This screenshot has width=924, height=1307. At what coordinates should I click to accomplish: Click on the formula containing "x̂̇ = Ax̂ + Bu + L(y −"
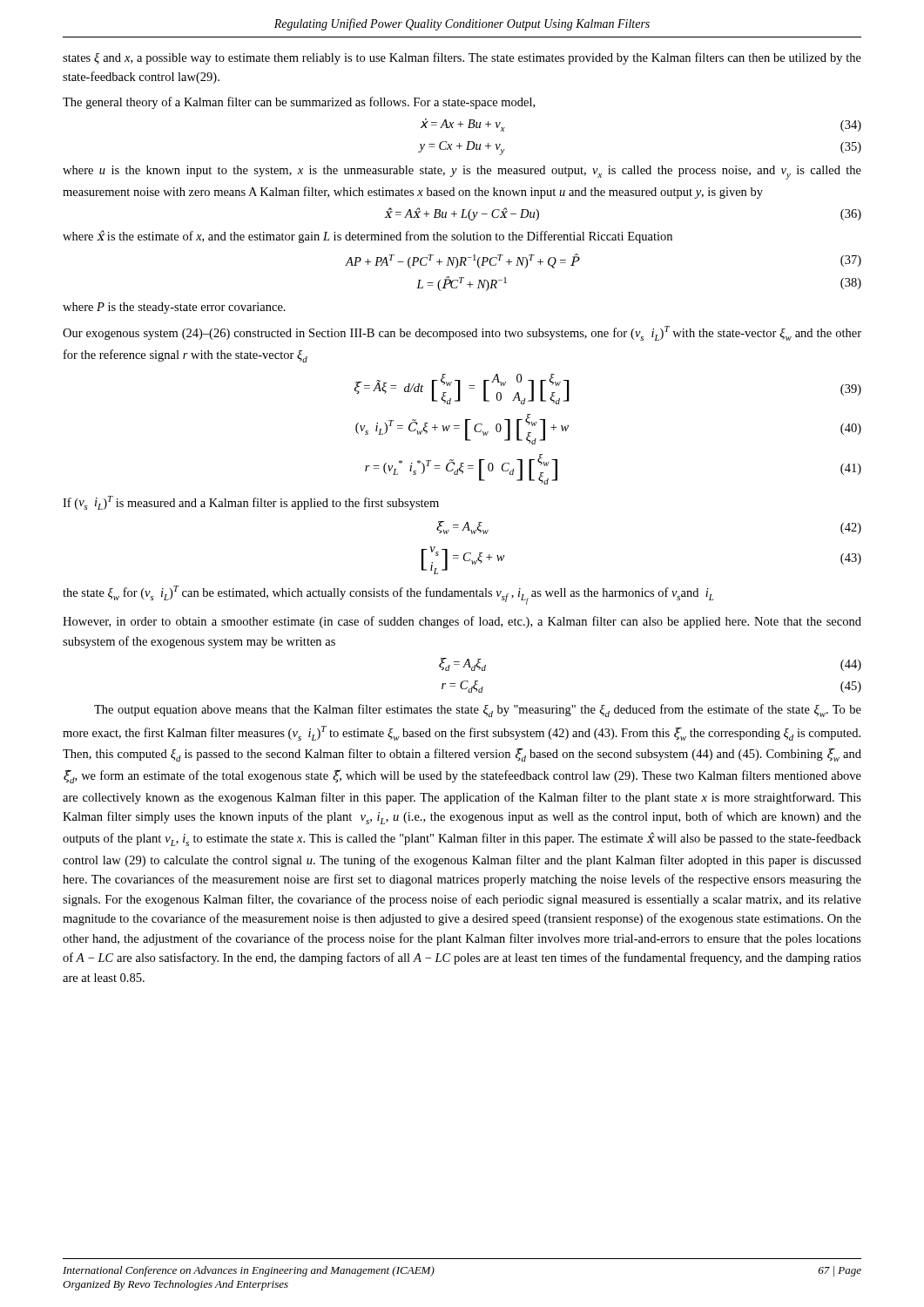coord(462,214)
